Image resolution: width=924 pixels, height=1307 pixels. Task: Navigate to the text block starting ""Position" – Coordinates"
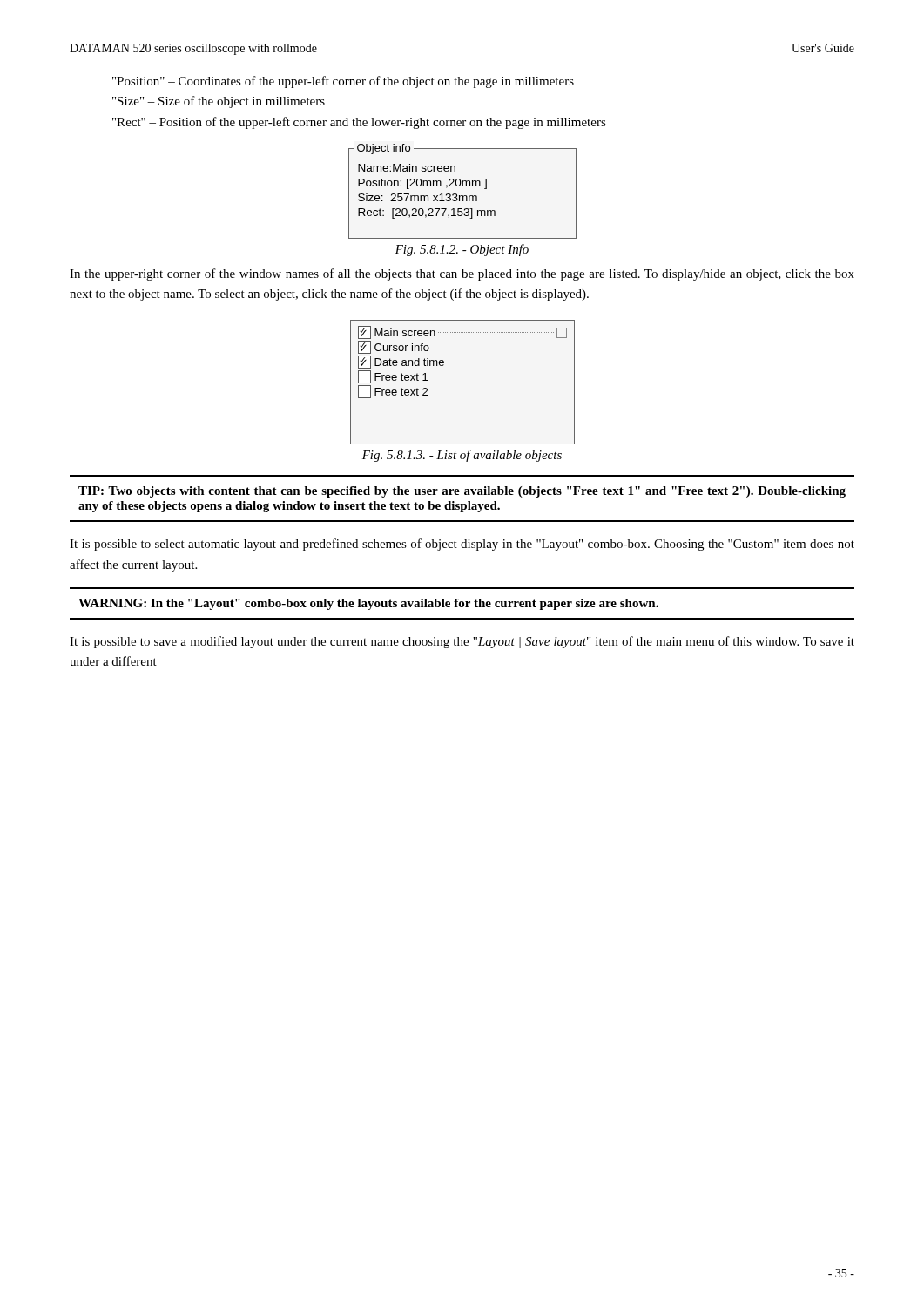(483, 82)
